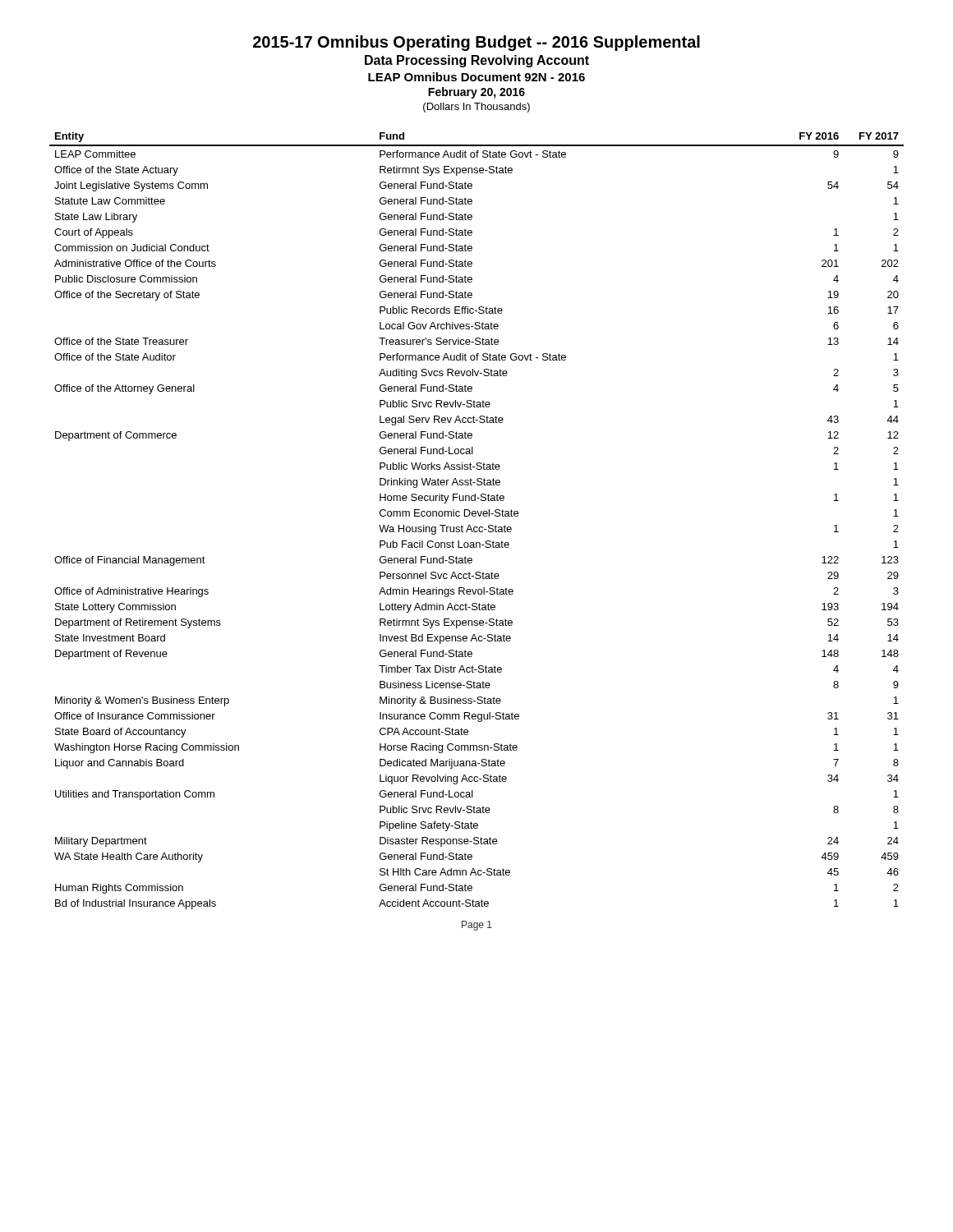The image size is (953, 1232).
Task: Select the table that reads "General Fund-State"
Action: pyautogui.click(x=476, y=519)
